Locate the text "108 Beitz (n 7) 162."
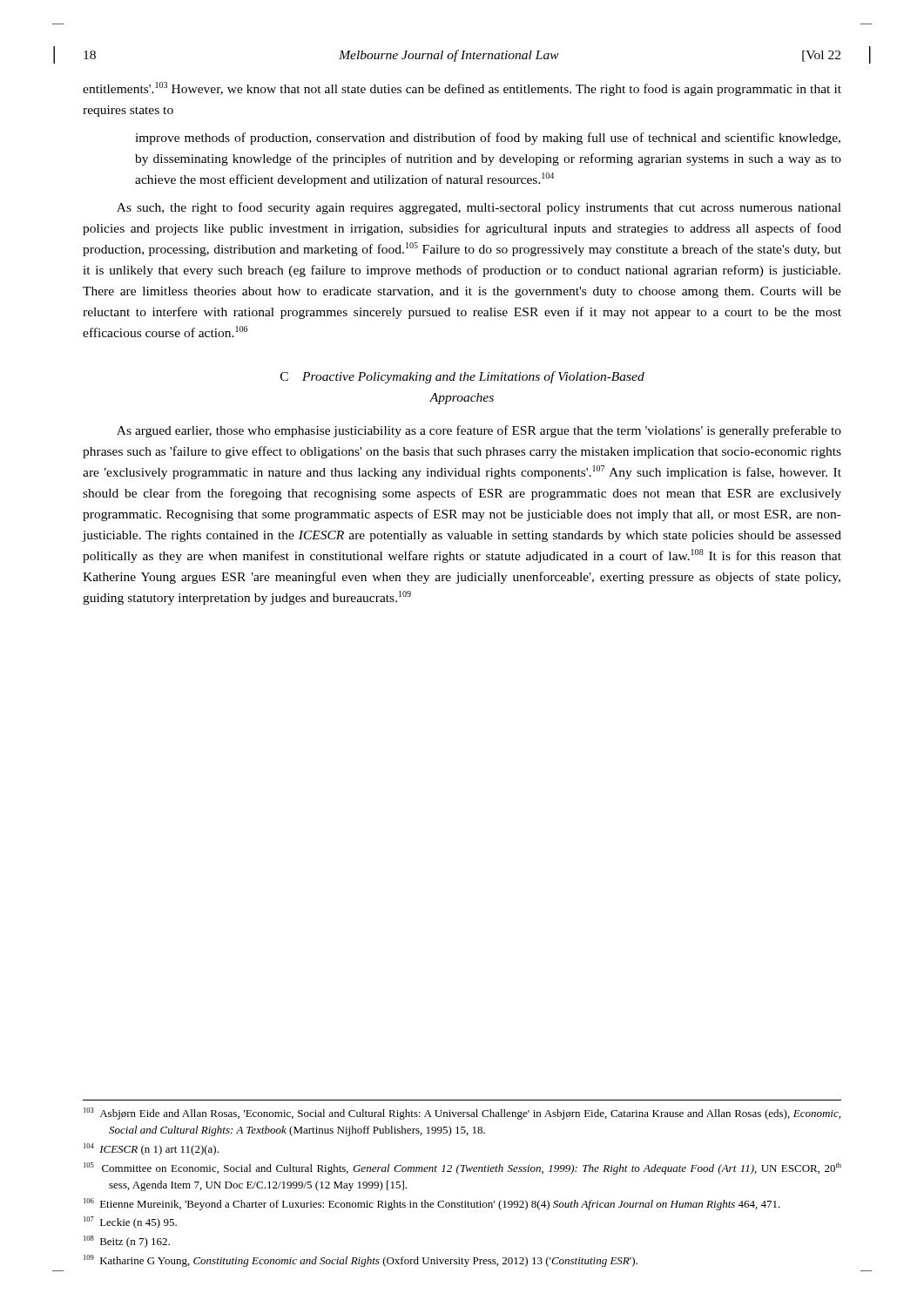Viewport: 924px width, 1307px height. tap(127, 1241)
